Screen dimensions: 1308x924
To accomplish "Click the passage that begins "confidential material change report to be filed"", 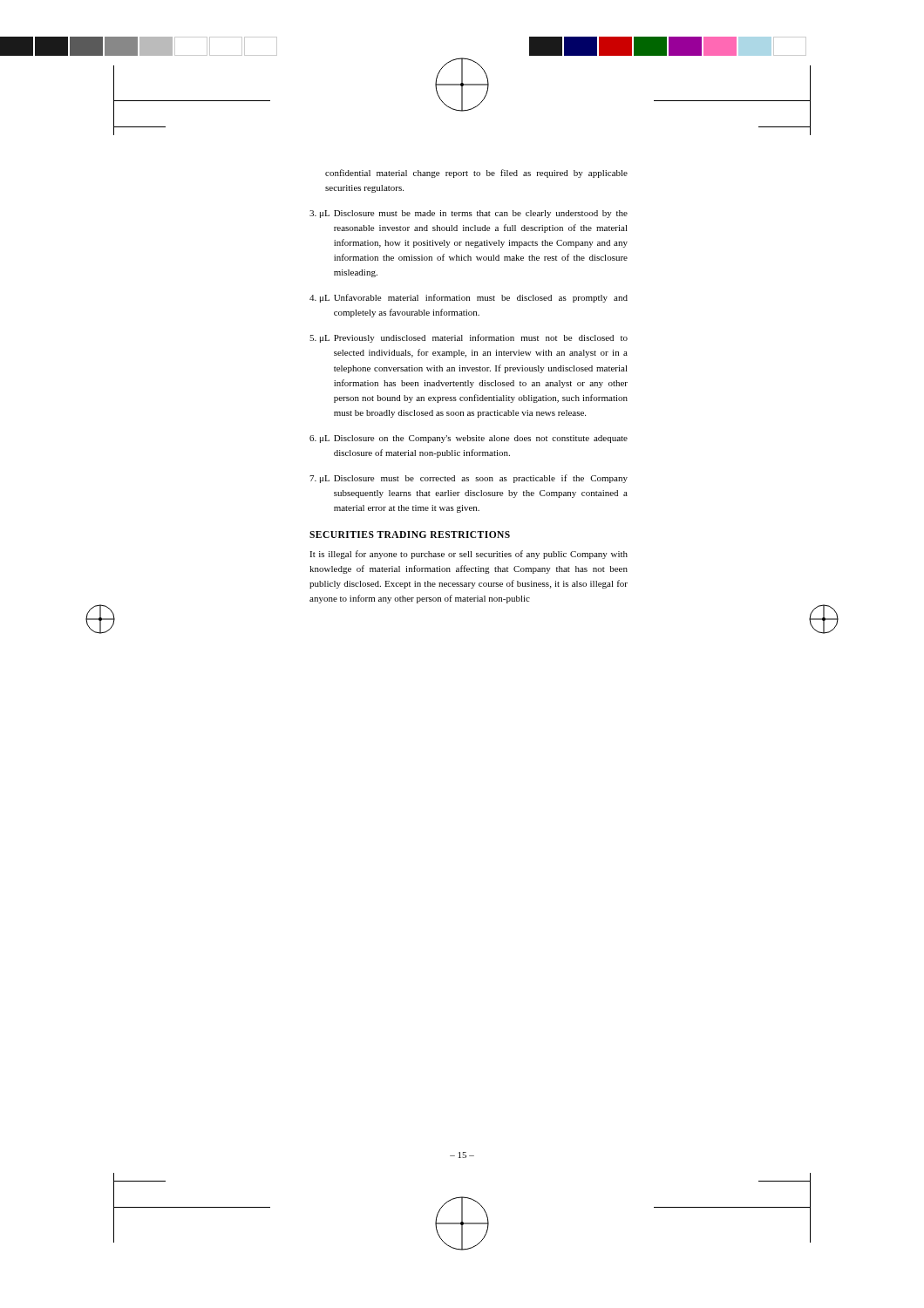I will point(476,180).
